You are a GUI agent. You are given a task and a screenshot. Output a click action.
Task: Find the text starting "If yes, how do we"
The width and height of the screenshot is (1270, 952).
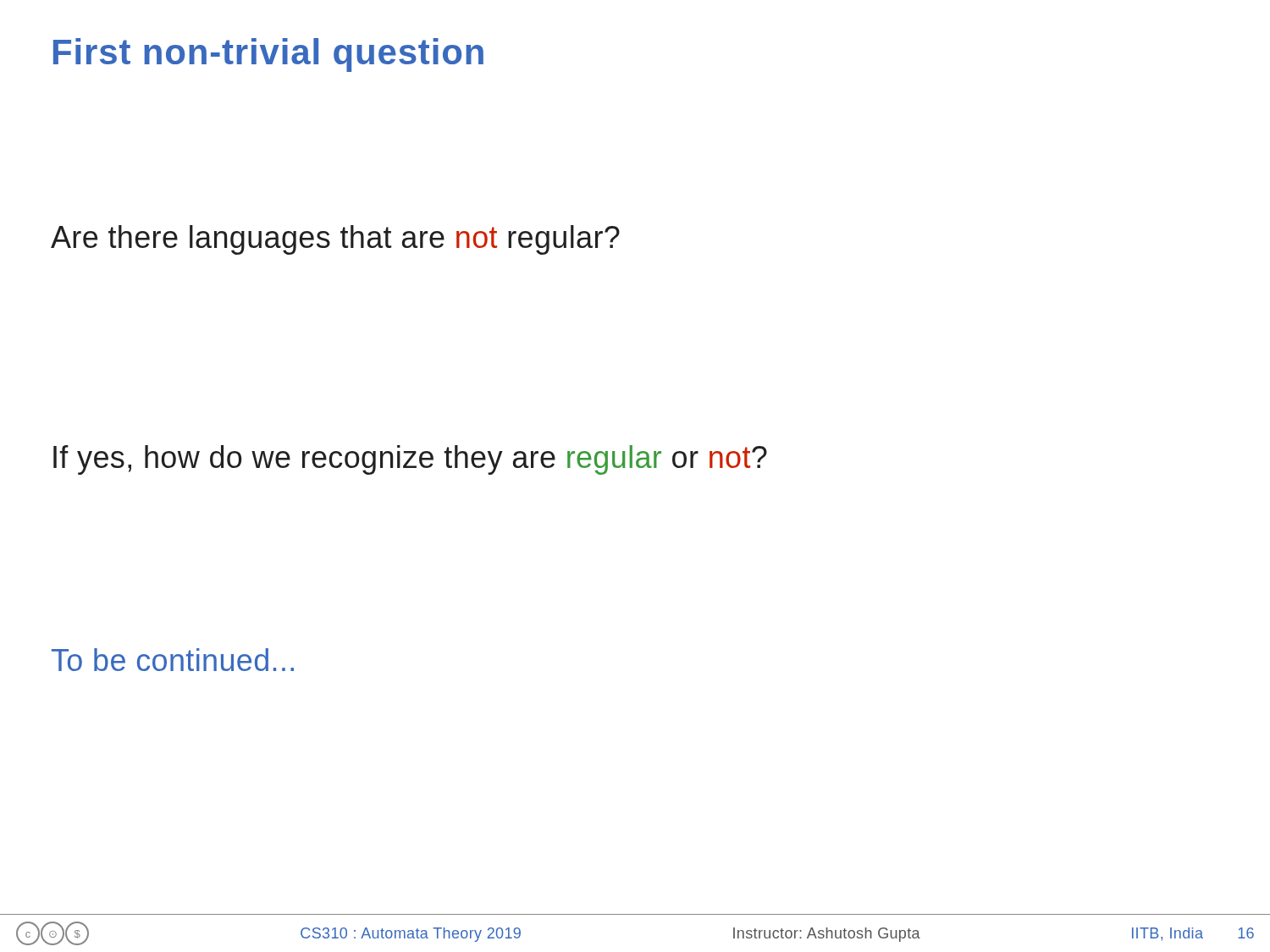[409, 457]
